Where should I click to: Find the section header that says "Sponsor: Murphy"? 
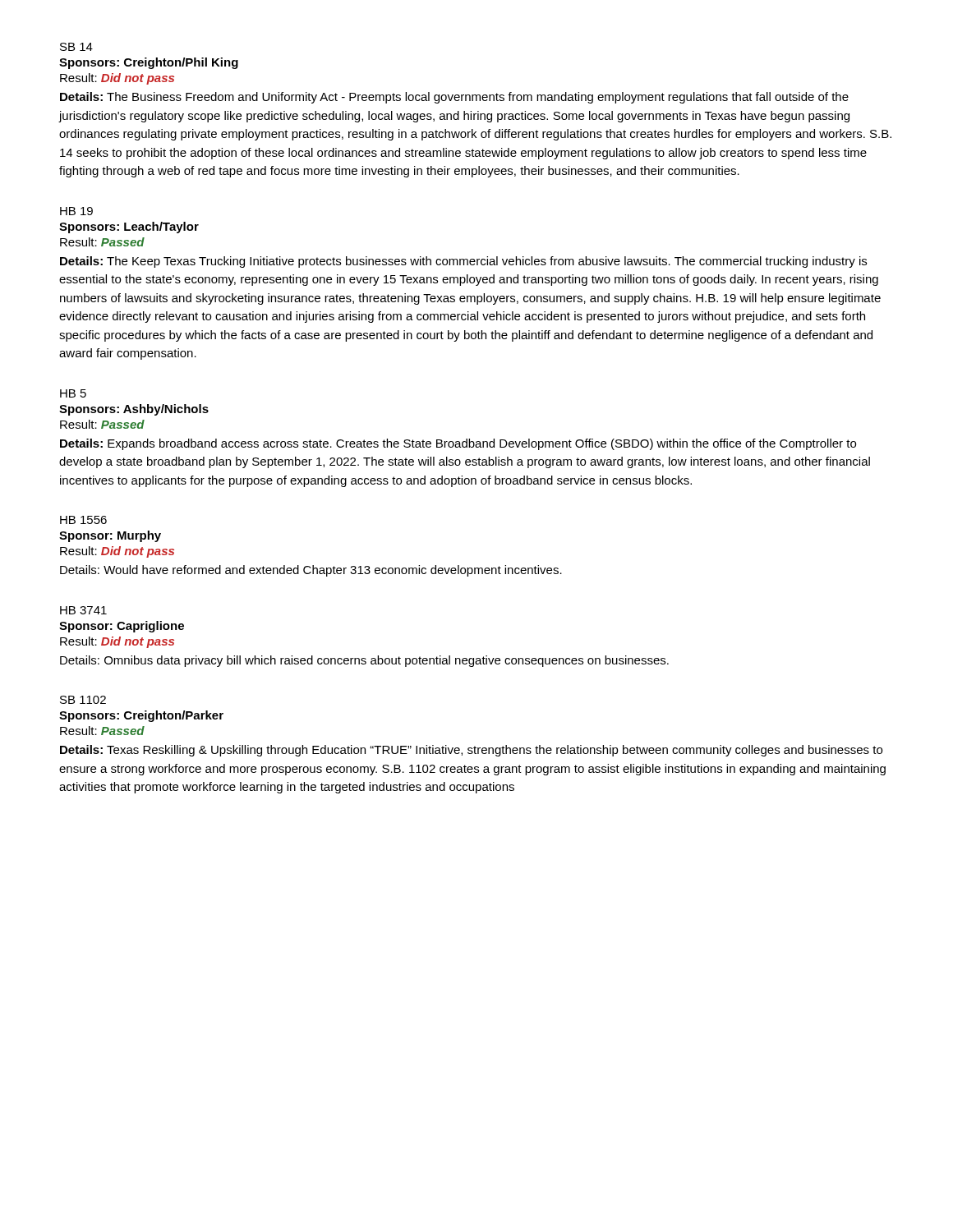coord(110,535)
